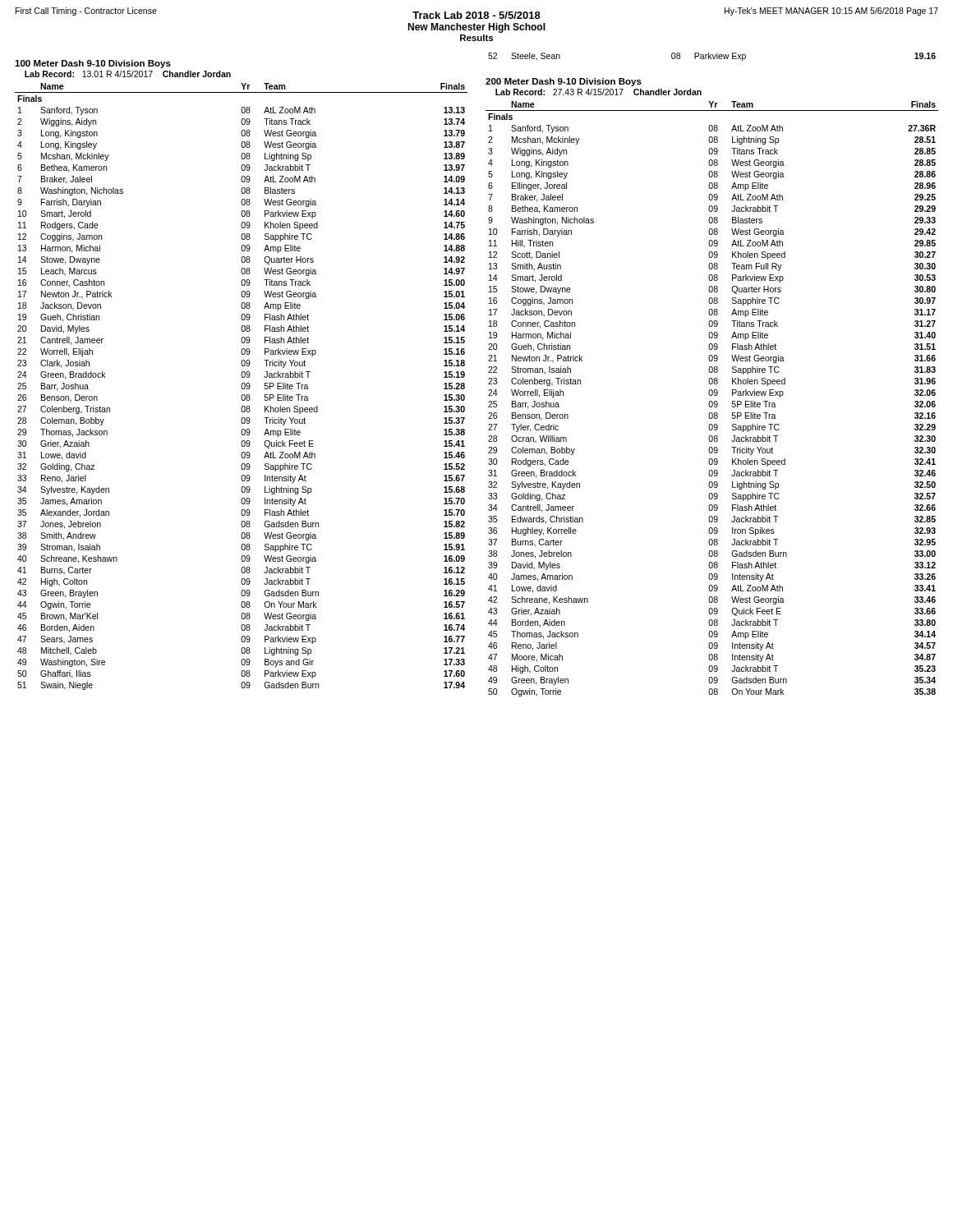Find the table that mentions "Steele, Sean"

click(712, 56)
